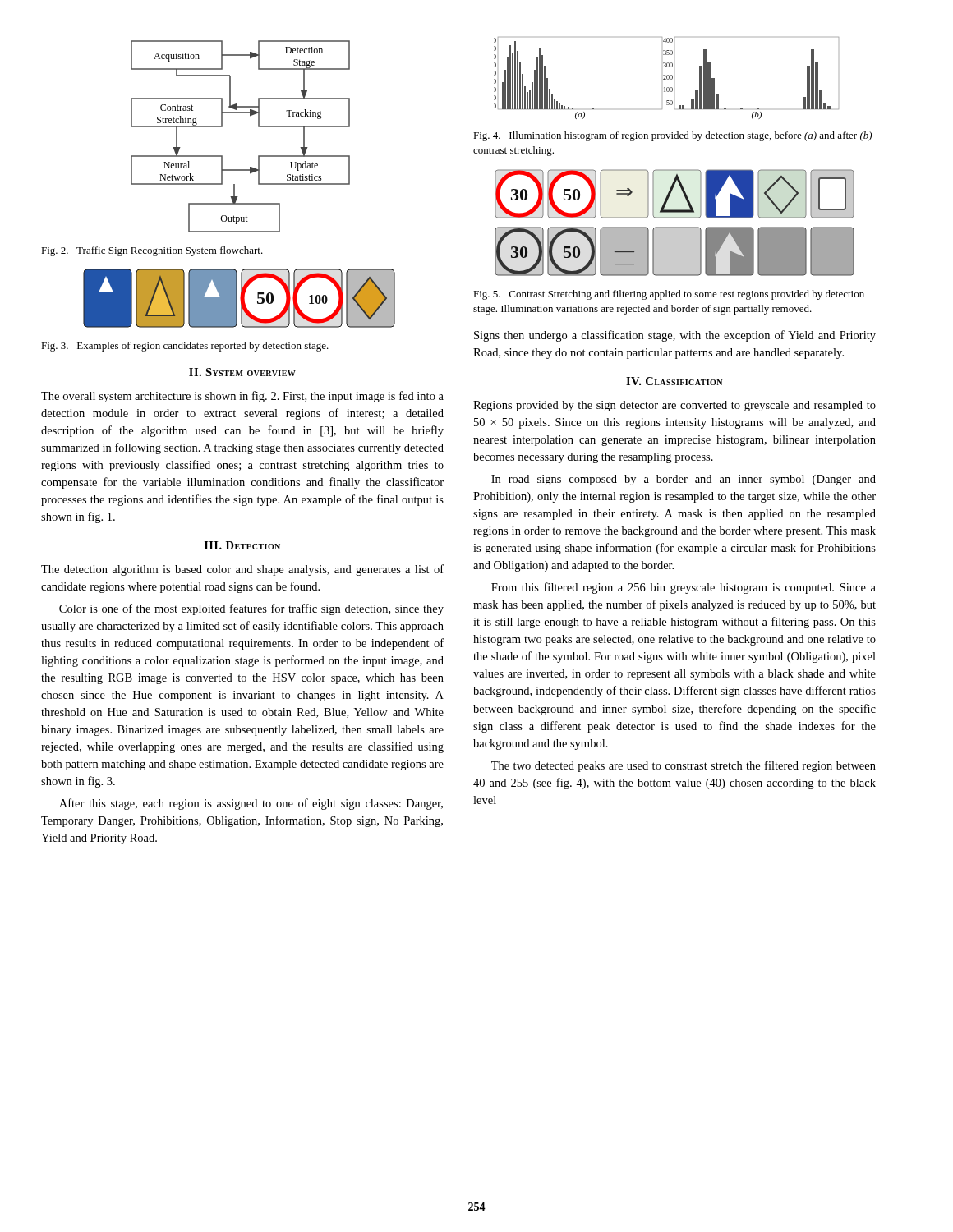Find the caption with the text "Fig. 4. Illumination"
This screenshot has height=1232, width=953.
[x=675, y=143]
